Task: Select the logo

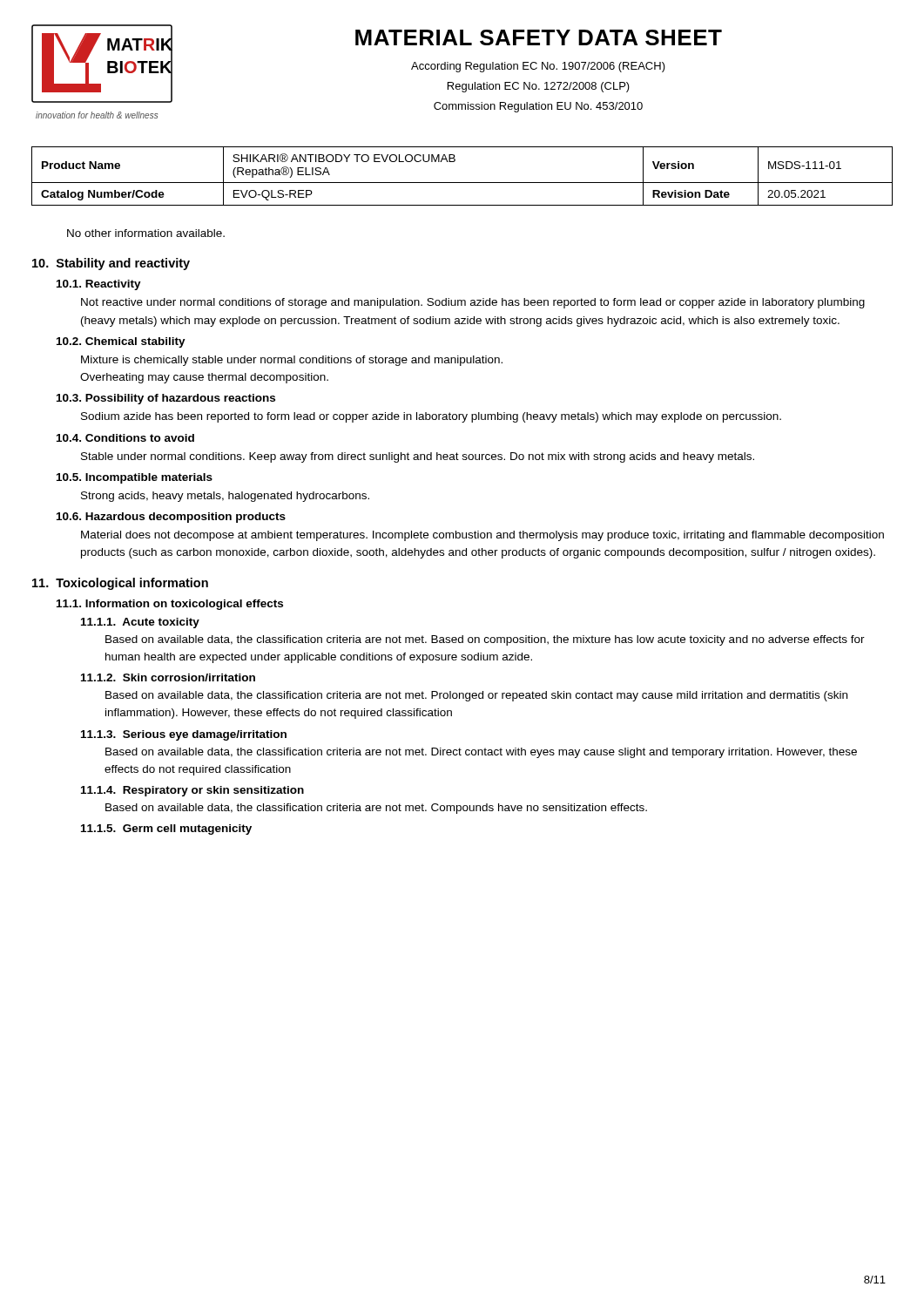Action: click(108, 77)
